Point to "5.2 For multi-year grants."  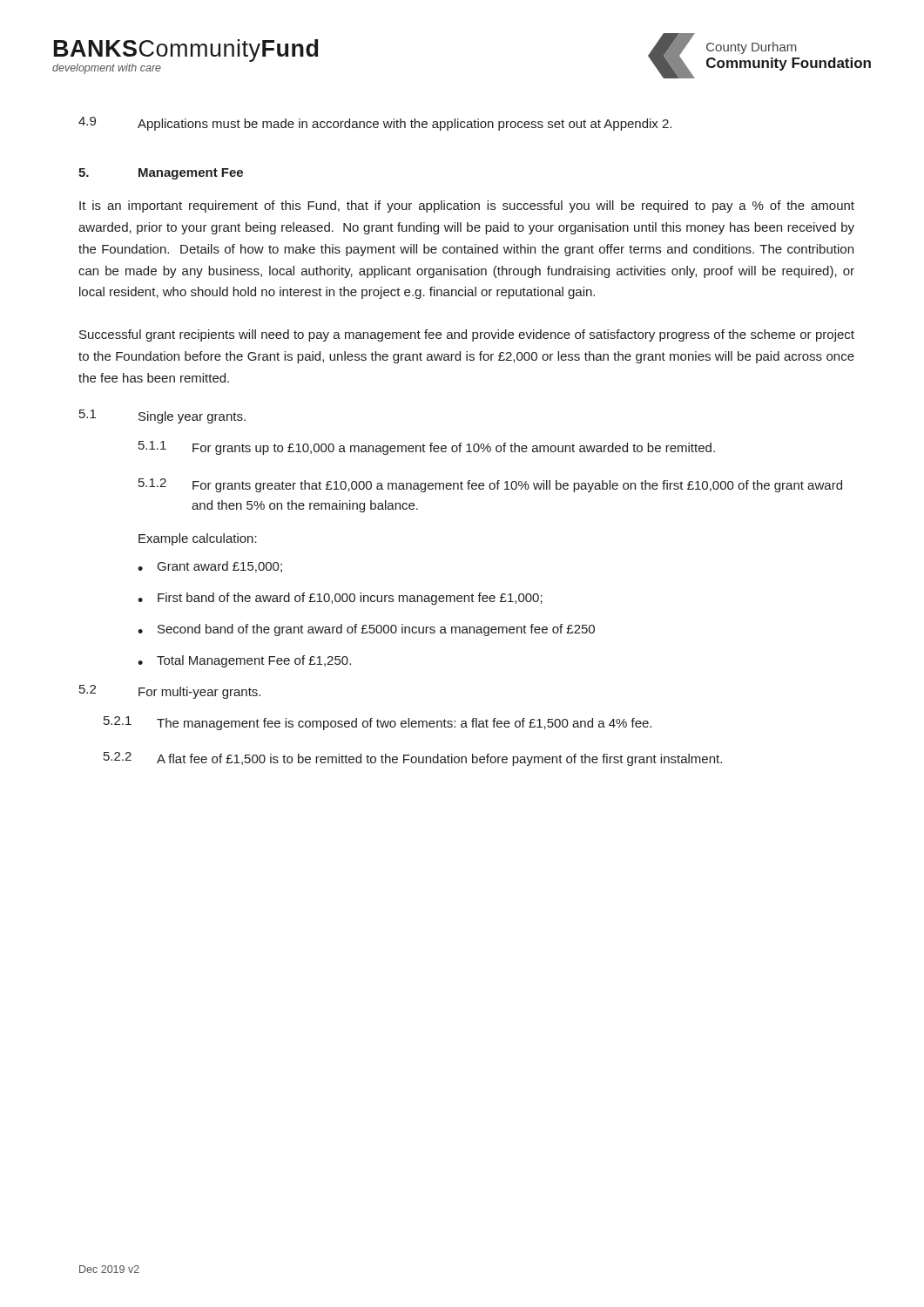170,692
